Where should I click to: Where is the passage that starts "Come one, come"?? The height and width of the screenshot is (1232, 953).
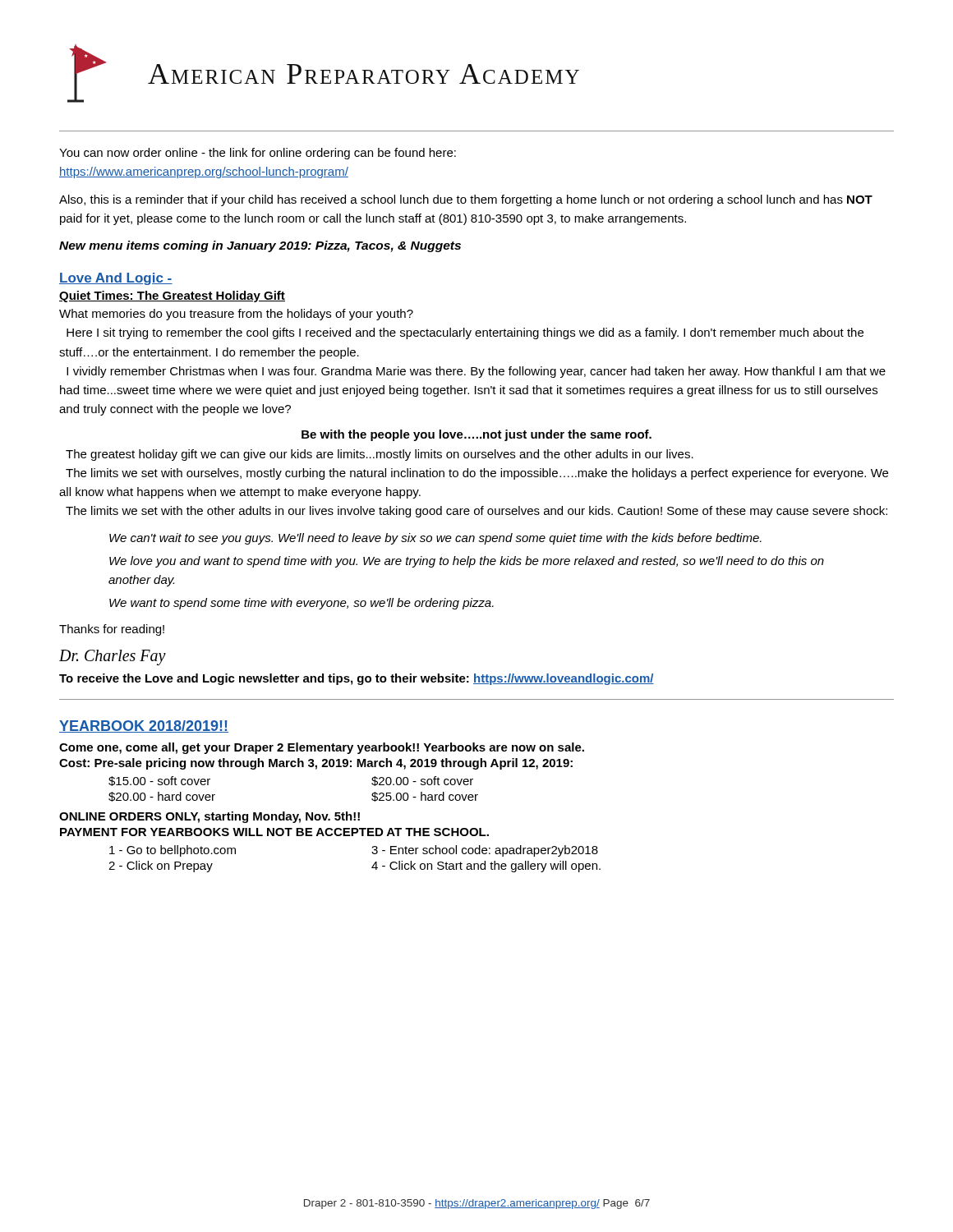(x=322, y=747)
